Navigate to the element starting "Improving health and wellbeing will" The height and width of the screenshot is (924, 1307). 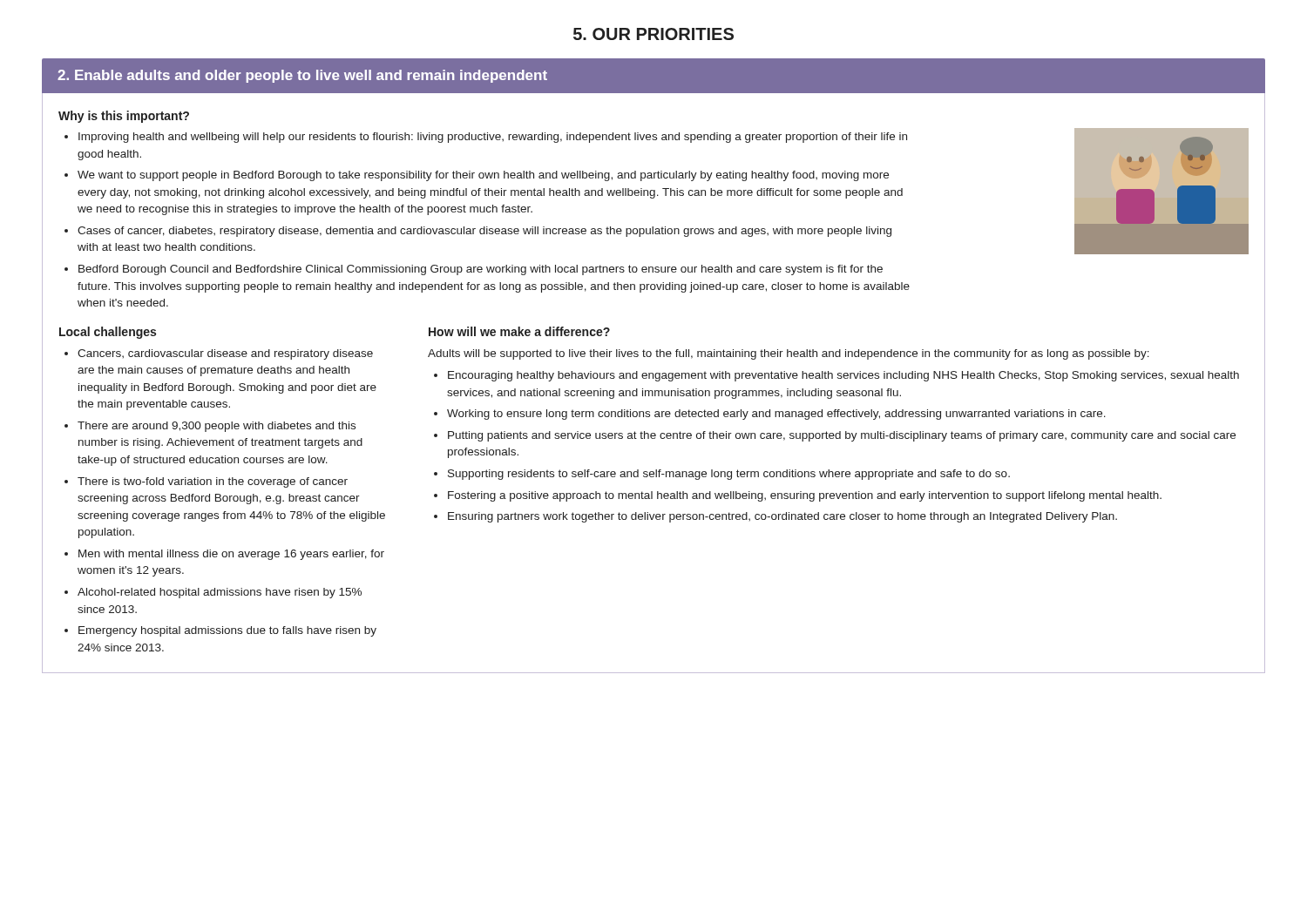point(493,145)
